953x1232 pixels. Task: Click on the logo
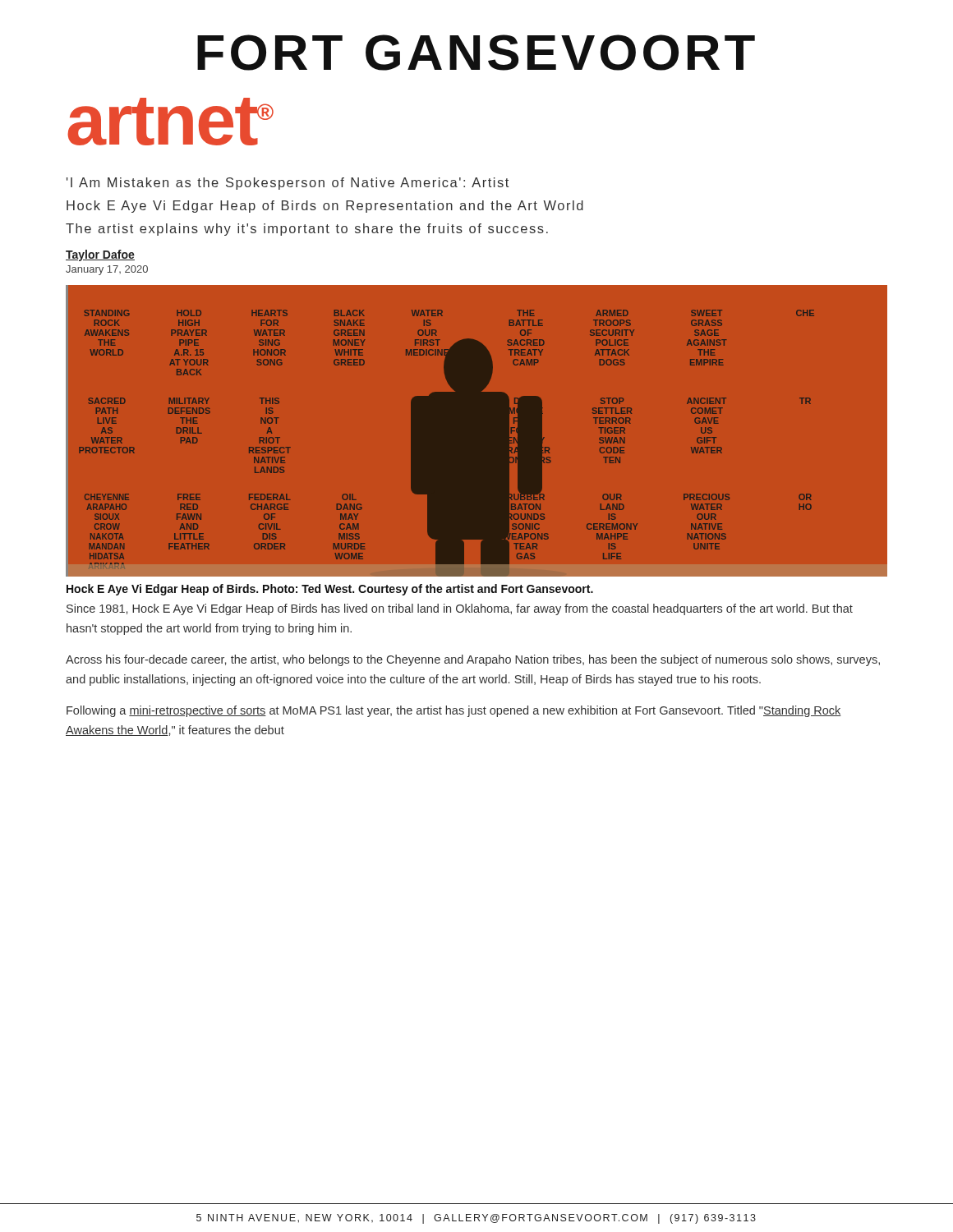tap(476, 120)
